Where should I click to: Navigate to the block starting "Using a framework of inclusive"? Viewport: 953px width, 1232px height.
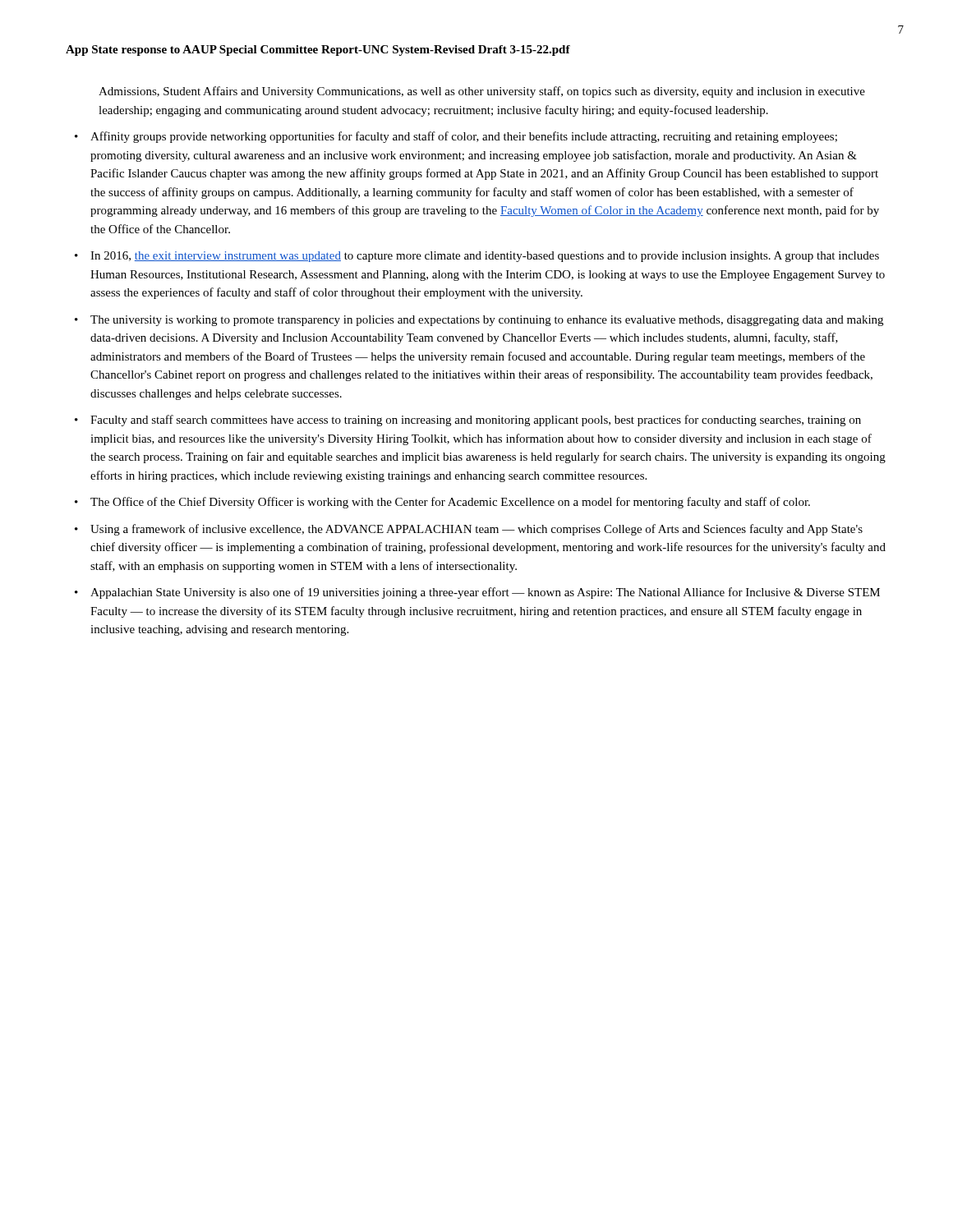[488, 547]
